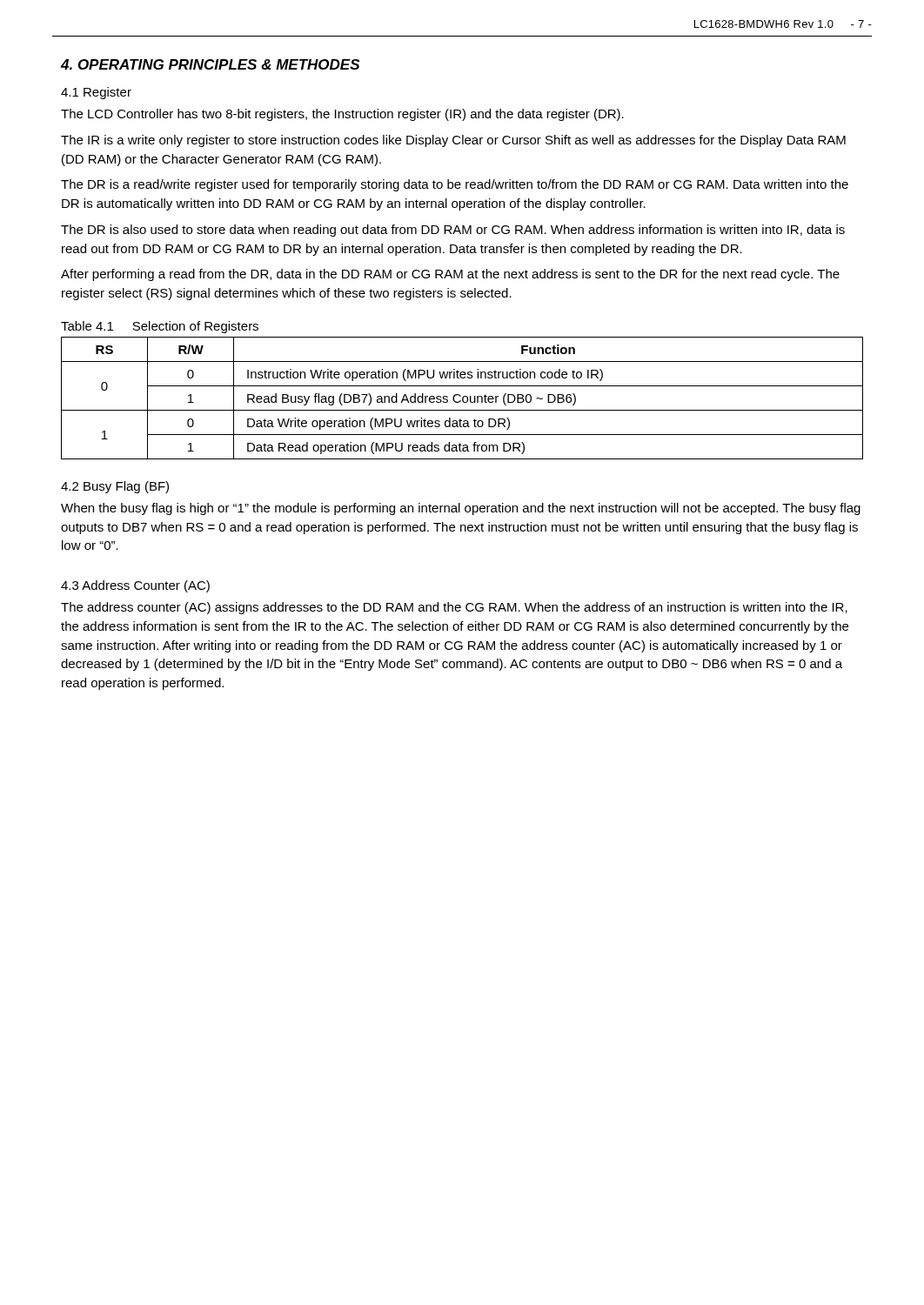The height and width of the screenshot is (1305, 924).
Task: Locate the block of text that opens with "The LCD Controller"
Action: click(x=343, y=114)
